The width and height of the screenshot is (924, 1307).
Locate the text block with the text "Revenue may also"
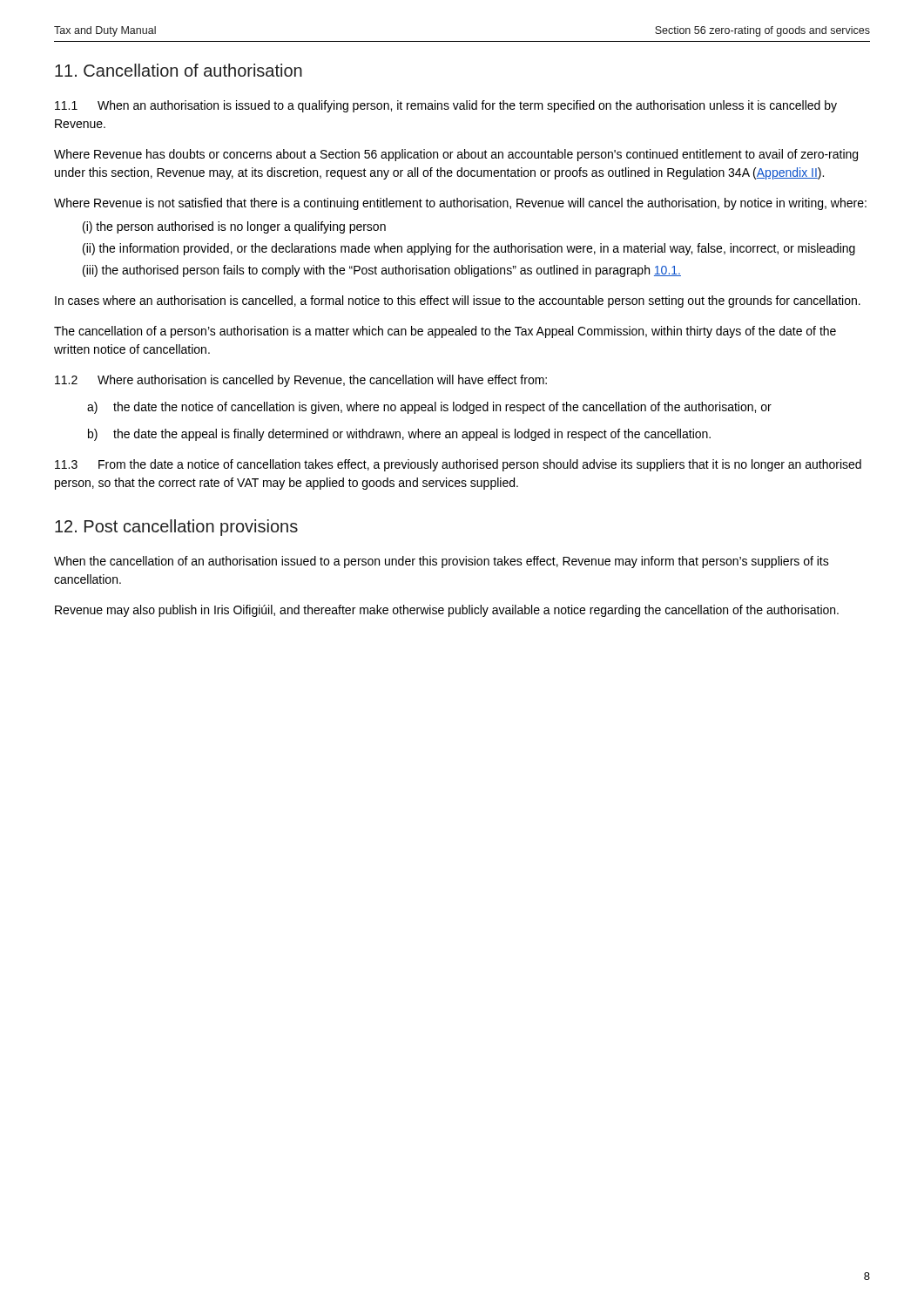point(447,610)
